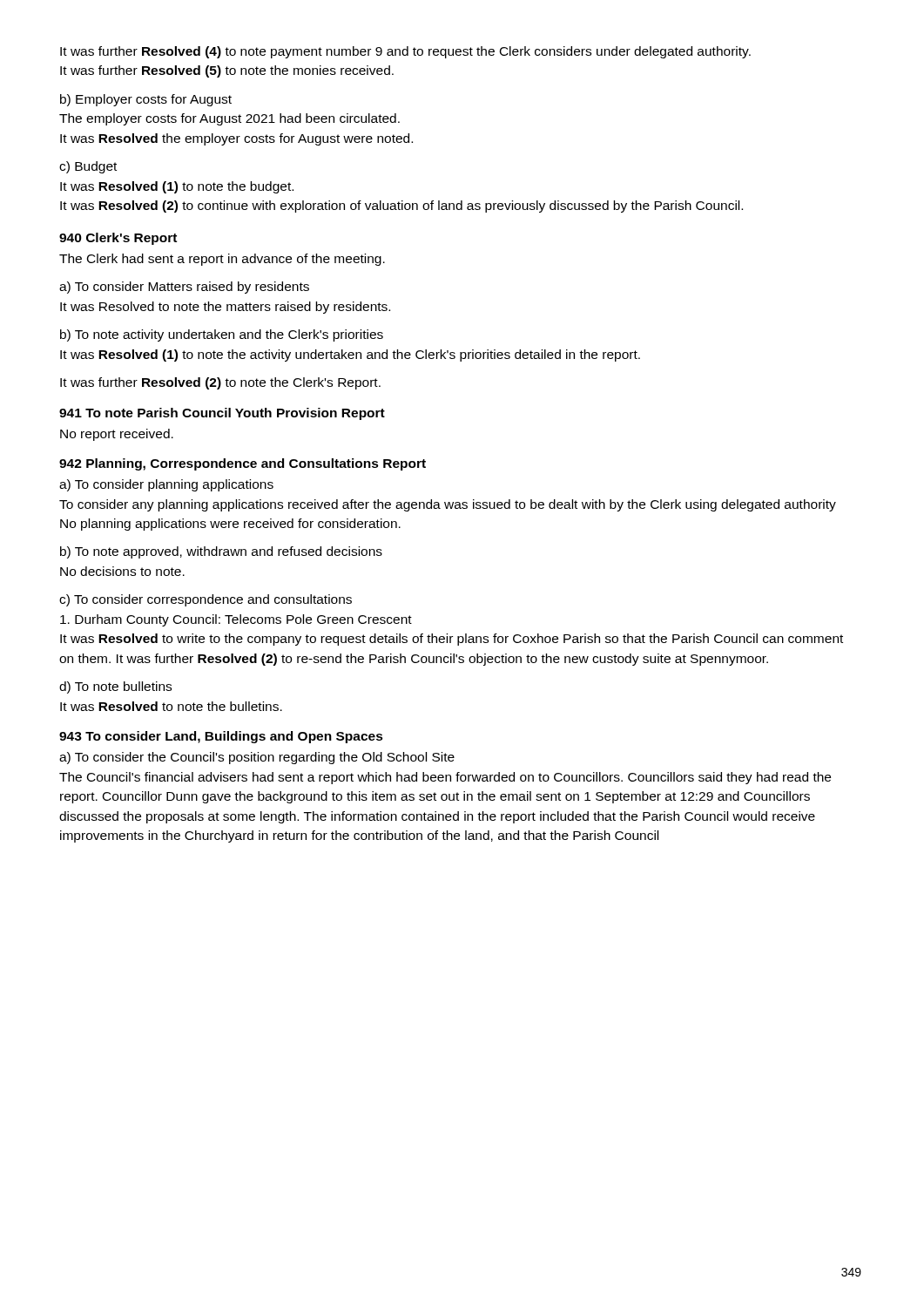Find the passage starting "The Clerk had sent a report in advance"
Viewport: 924px width, 1307px height.
click(222, 260)
